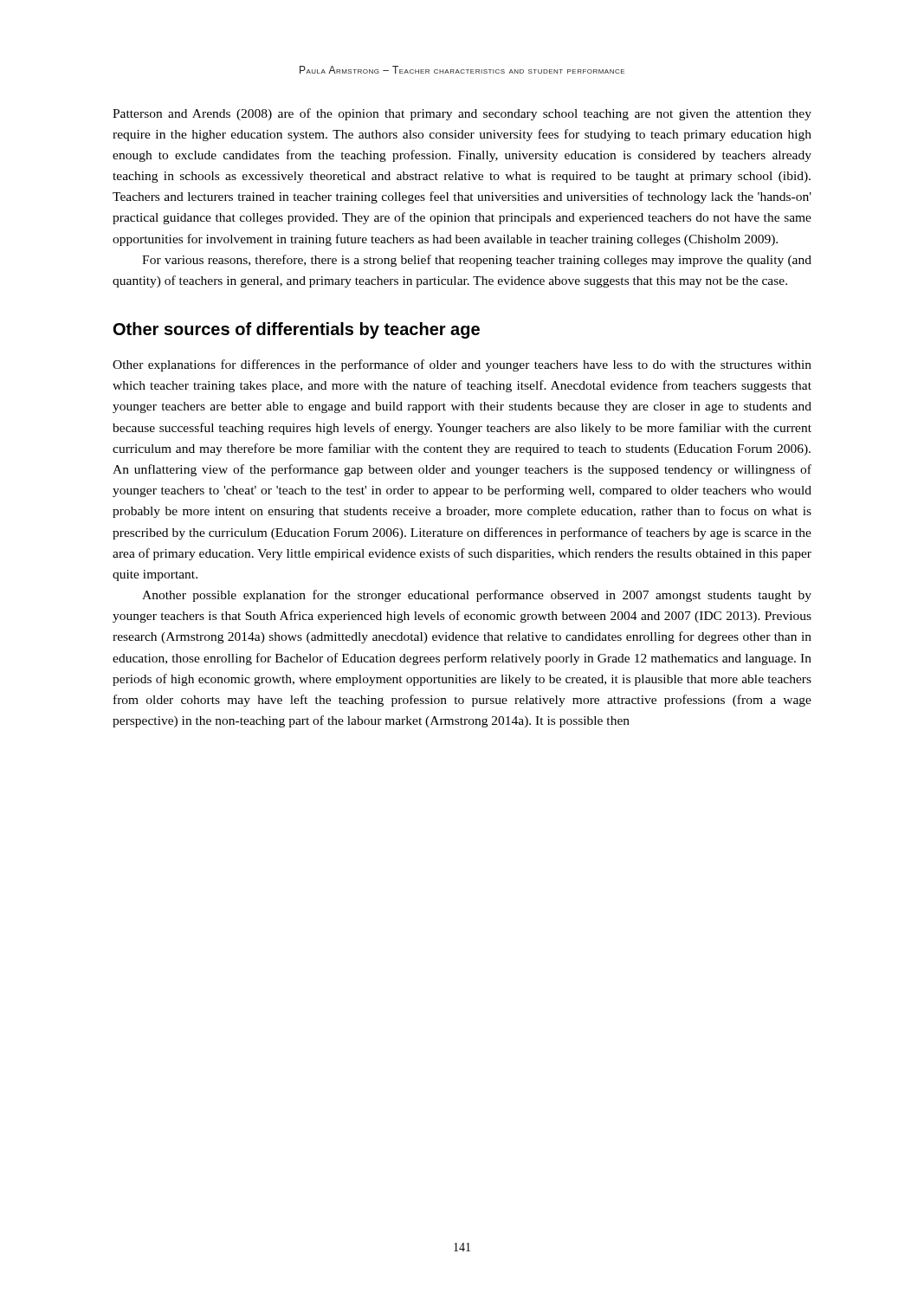Locate the text block with the text "Other explanations for differences in"
The image size is (924, 1299).
click(x=462, y=469)
